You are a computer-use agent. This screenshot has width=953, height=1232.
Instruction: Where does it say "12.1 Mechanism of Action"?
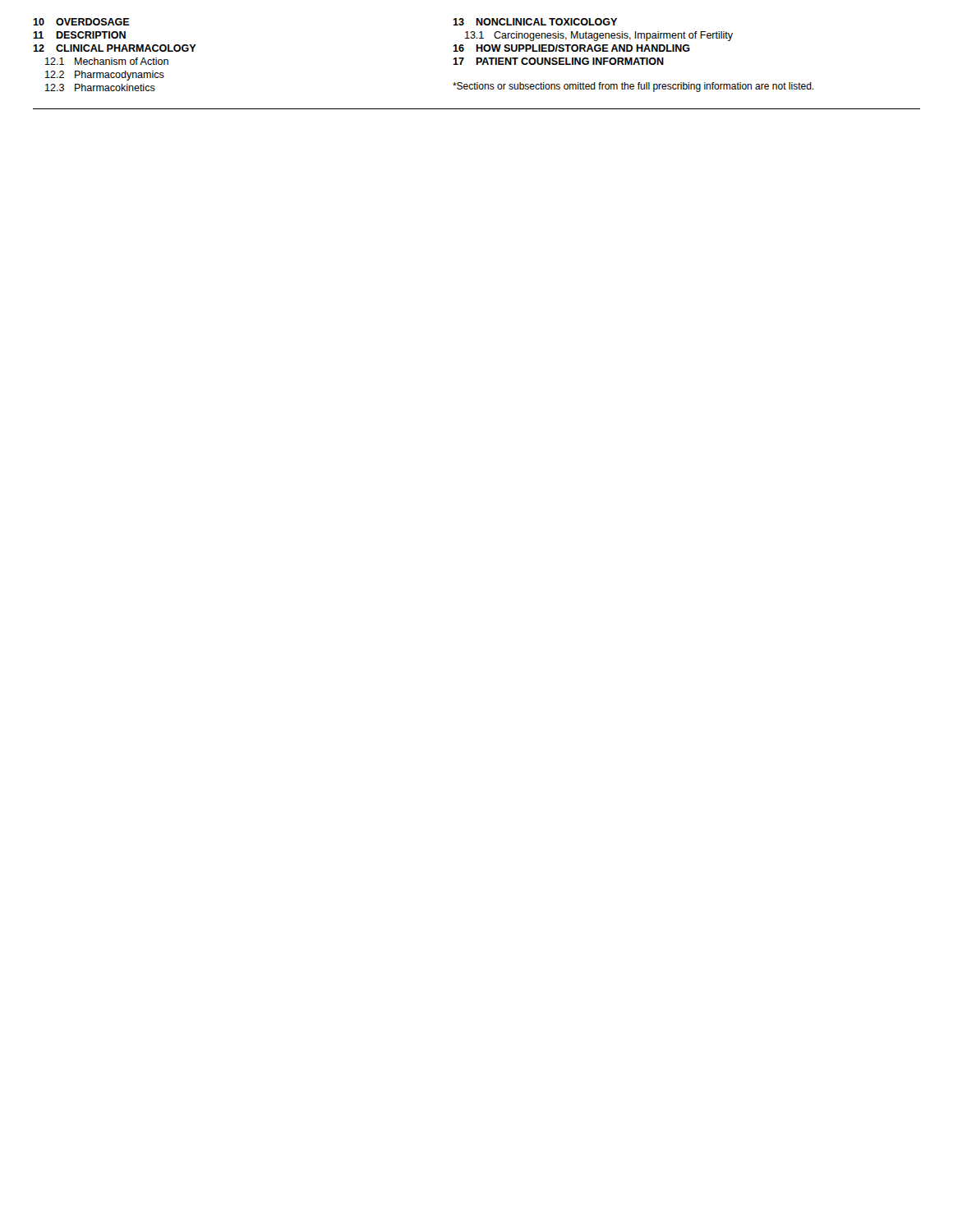coord(107,62)
